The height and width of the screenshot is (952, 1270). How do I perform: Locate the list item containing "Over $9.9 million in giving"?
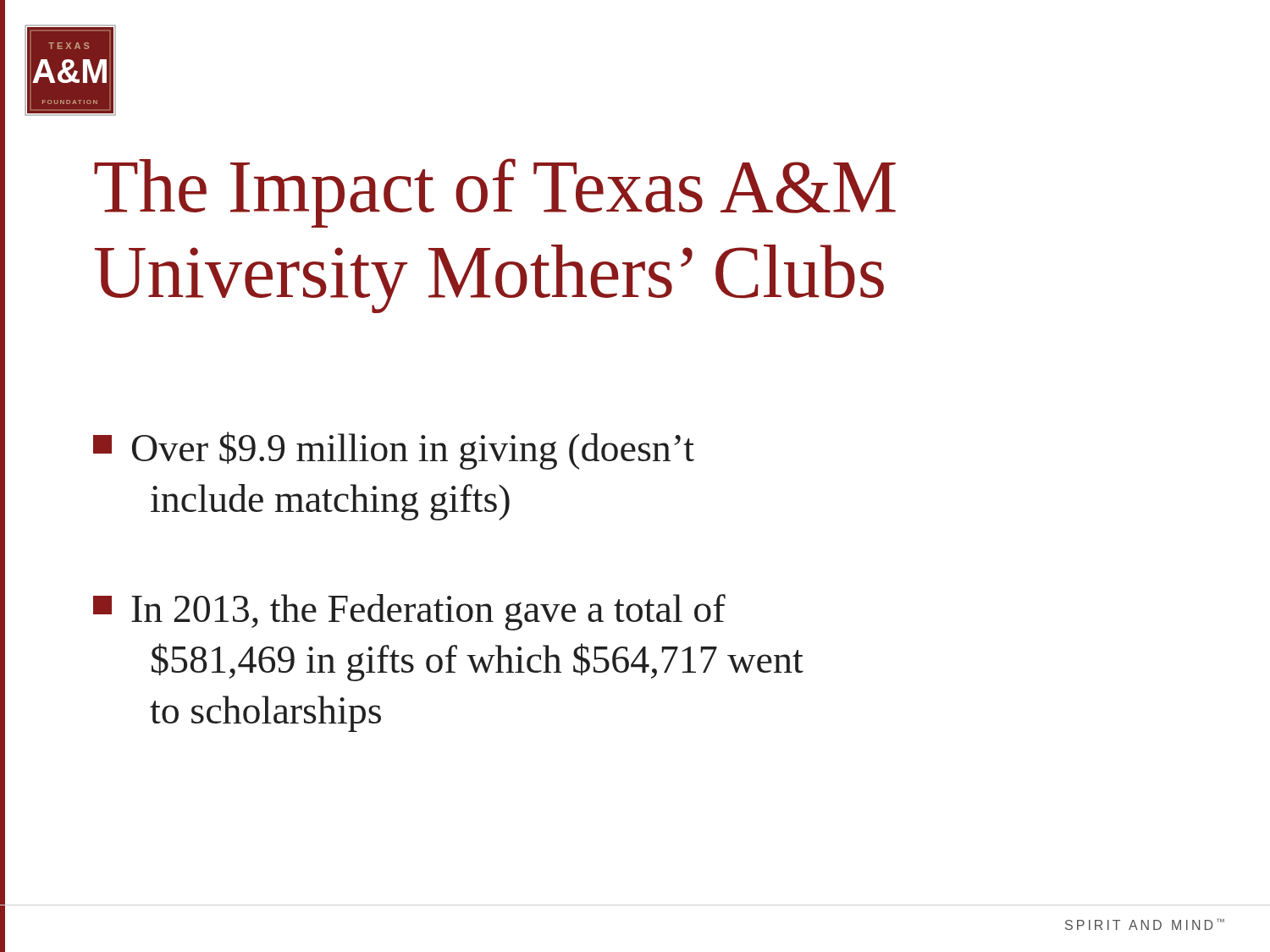[643, 474]
